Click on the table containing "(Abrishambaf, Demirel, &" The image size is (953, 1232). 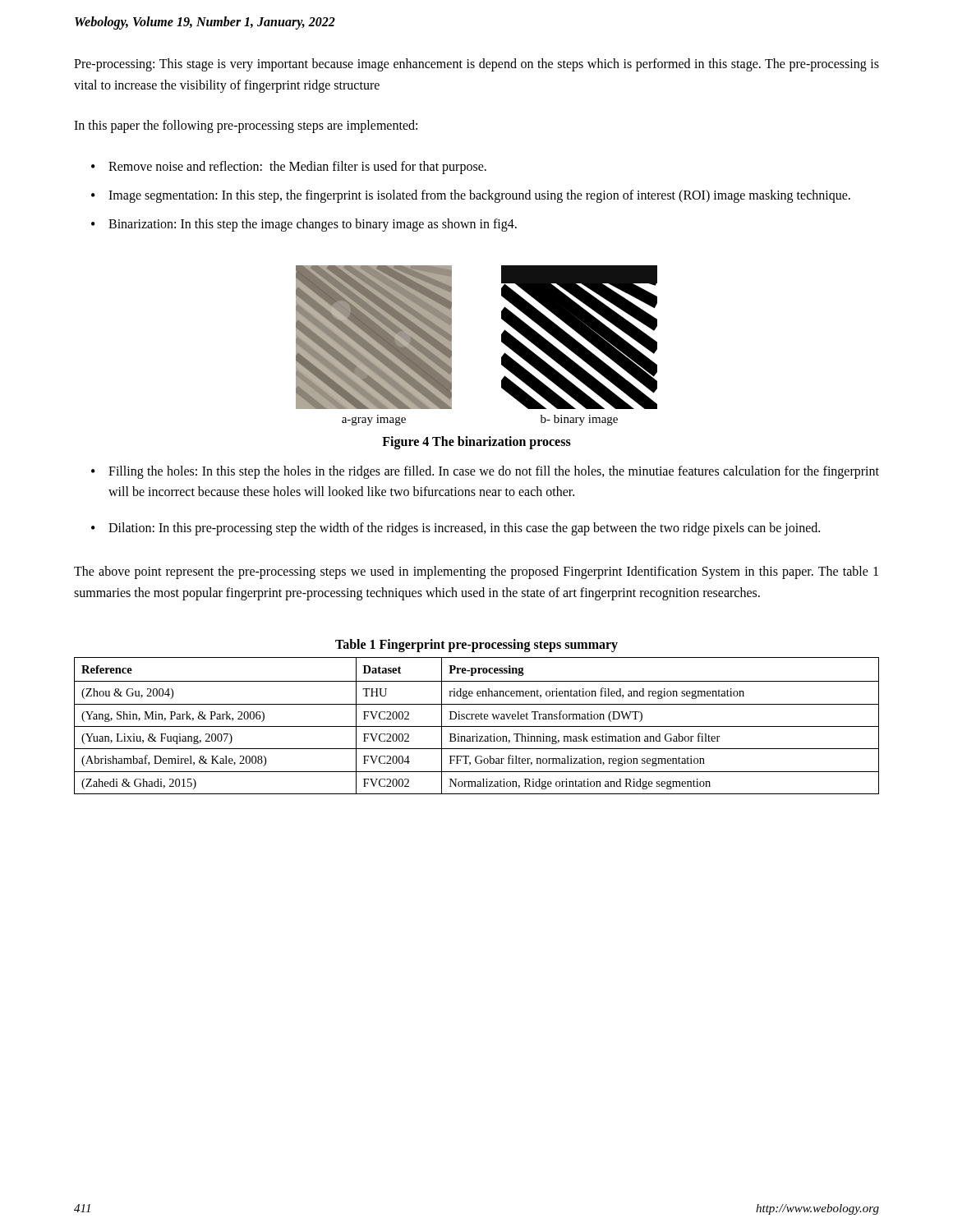pyautogui.click(x=476, y=726)
